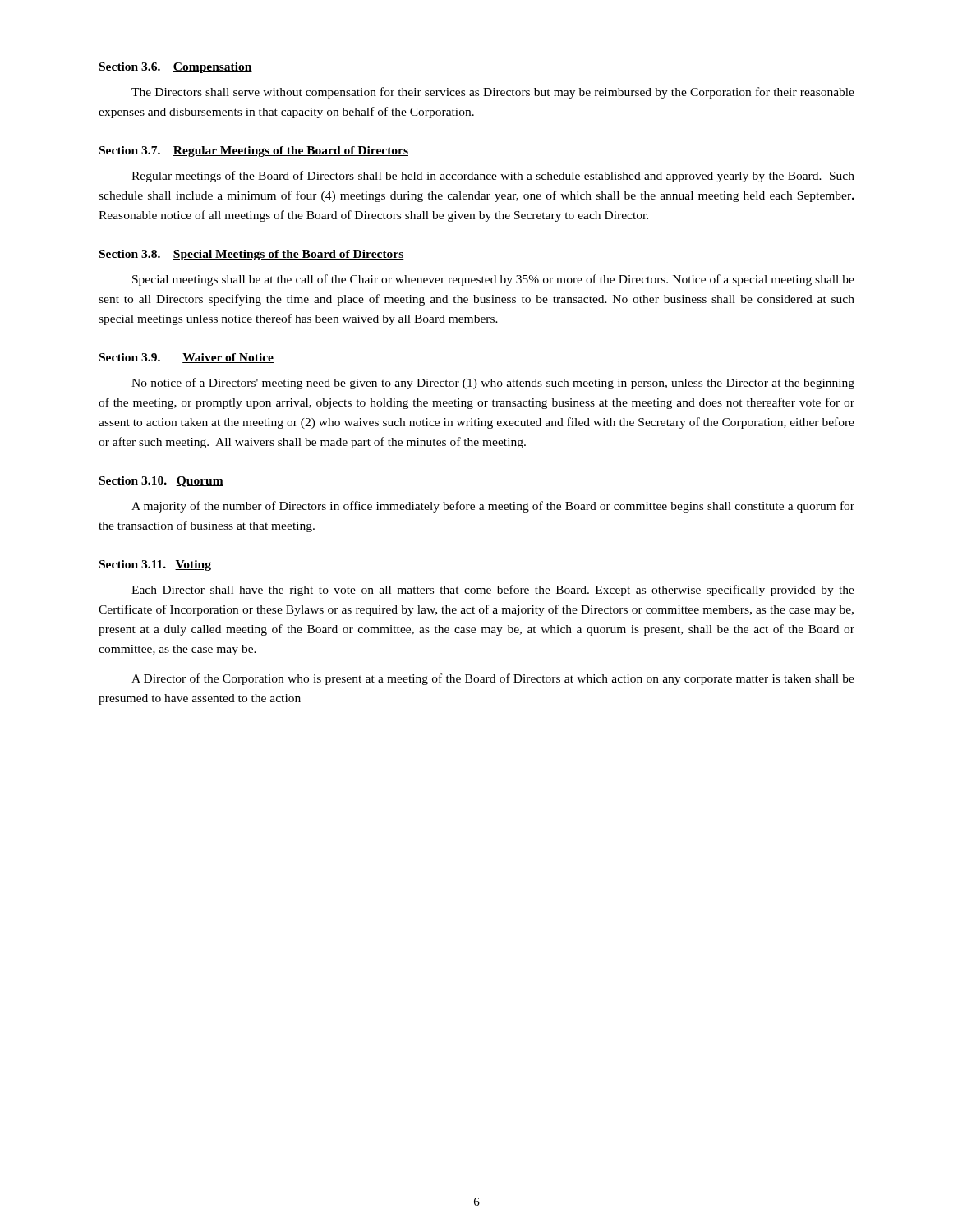Find "Section 3.11. Voting" on this page

[155, 564]
